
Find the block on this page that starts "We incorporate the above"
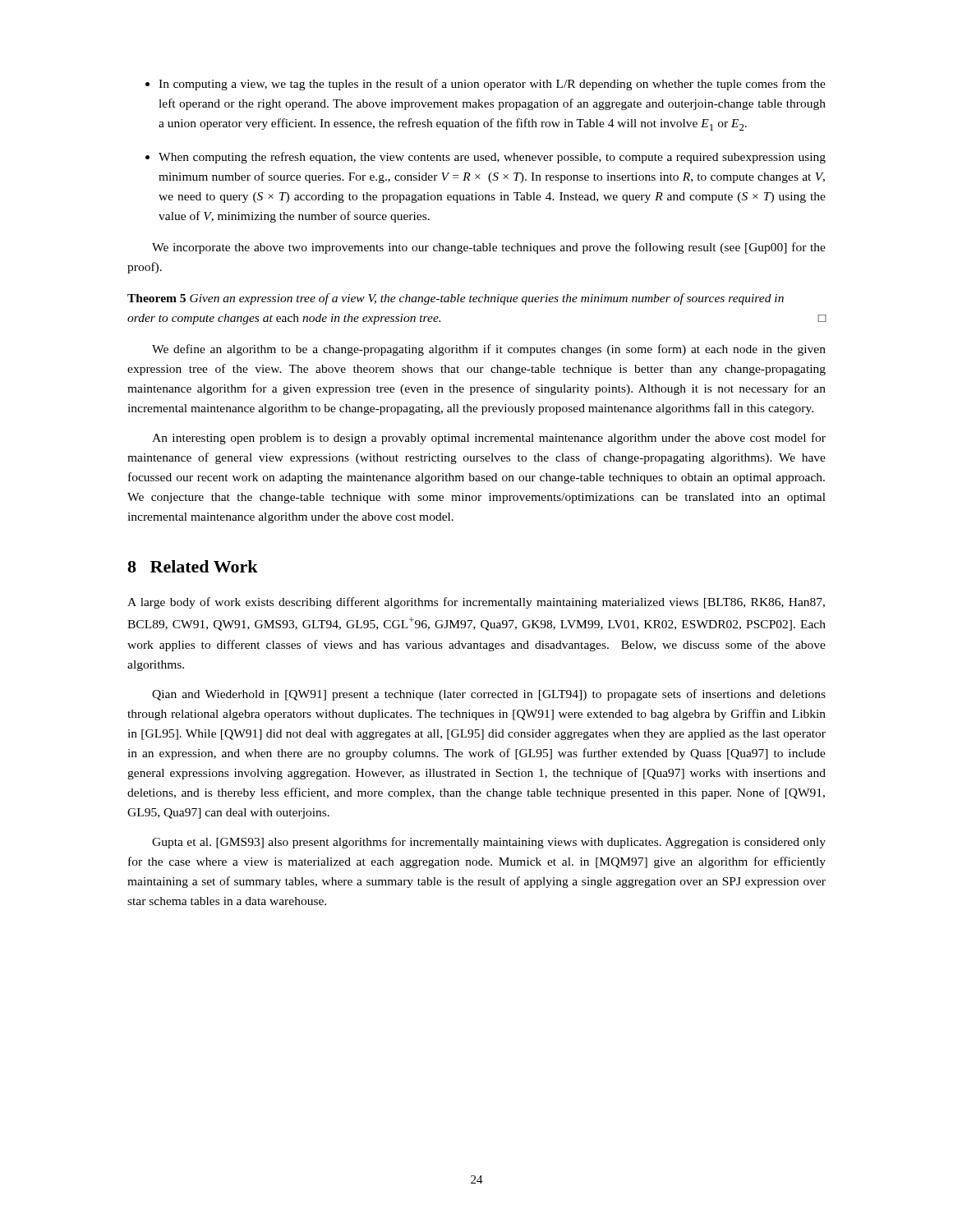tap(476, 257)
